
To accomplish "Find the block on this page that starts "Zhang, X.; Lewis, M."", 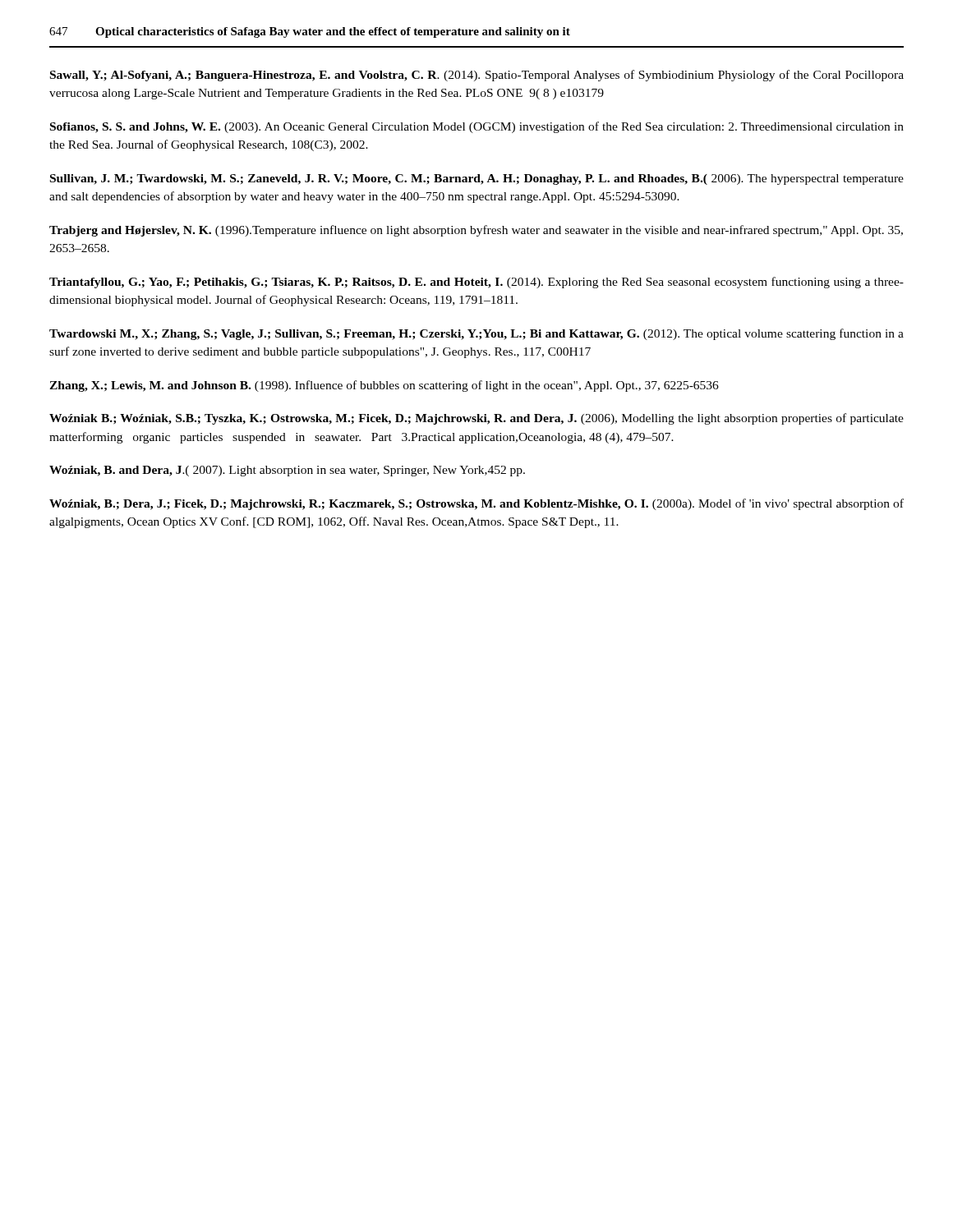I will [476, 385].
